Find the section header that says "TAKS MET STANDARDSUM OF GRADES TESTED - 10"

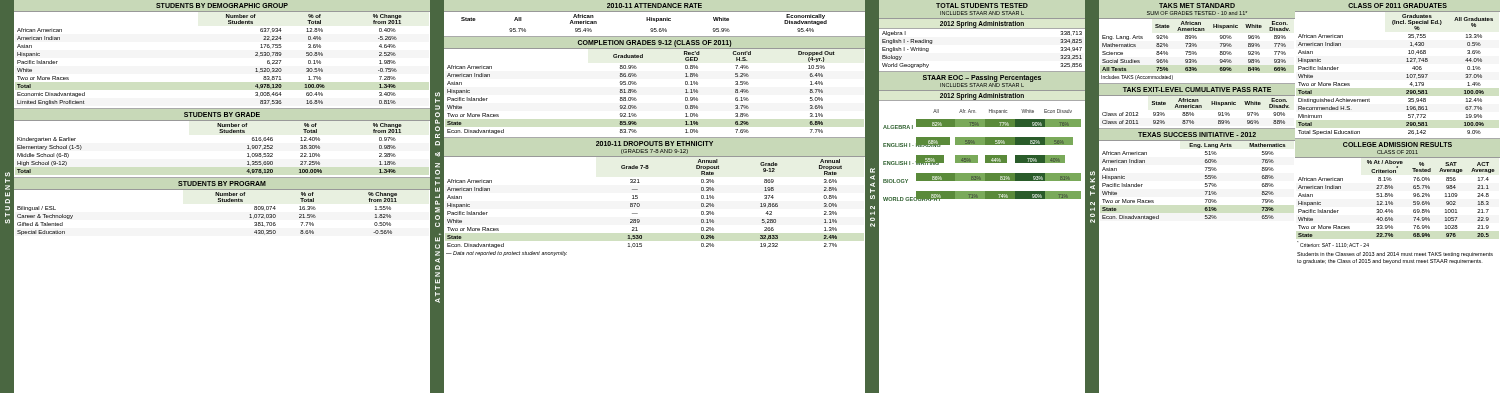tap(1197, 9)
